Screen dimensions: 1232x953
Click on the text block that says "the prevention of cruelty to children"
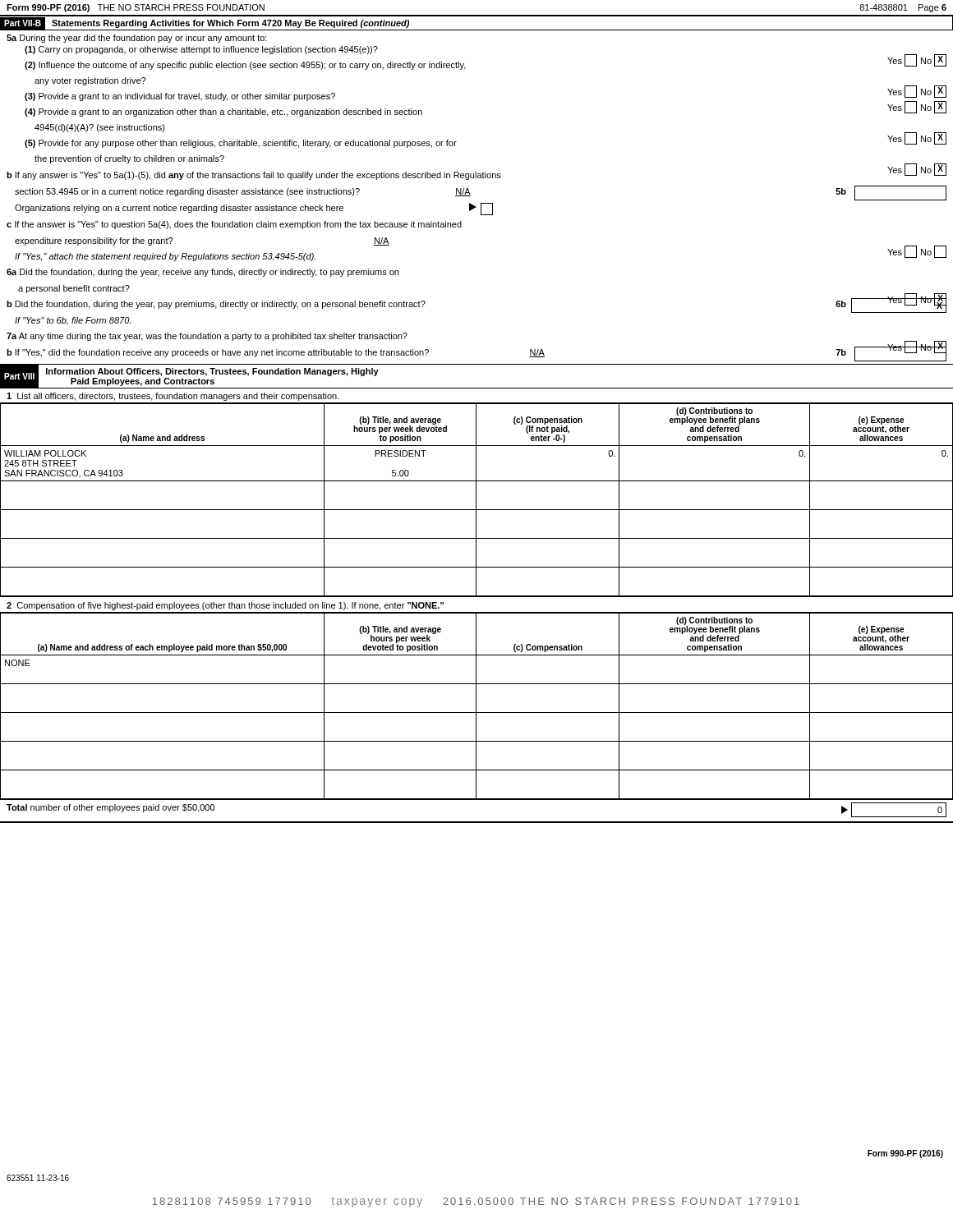pyautogui.click(x=490, y=161)
